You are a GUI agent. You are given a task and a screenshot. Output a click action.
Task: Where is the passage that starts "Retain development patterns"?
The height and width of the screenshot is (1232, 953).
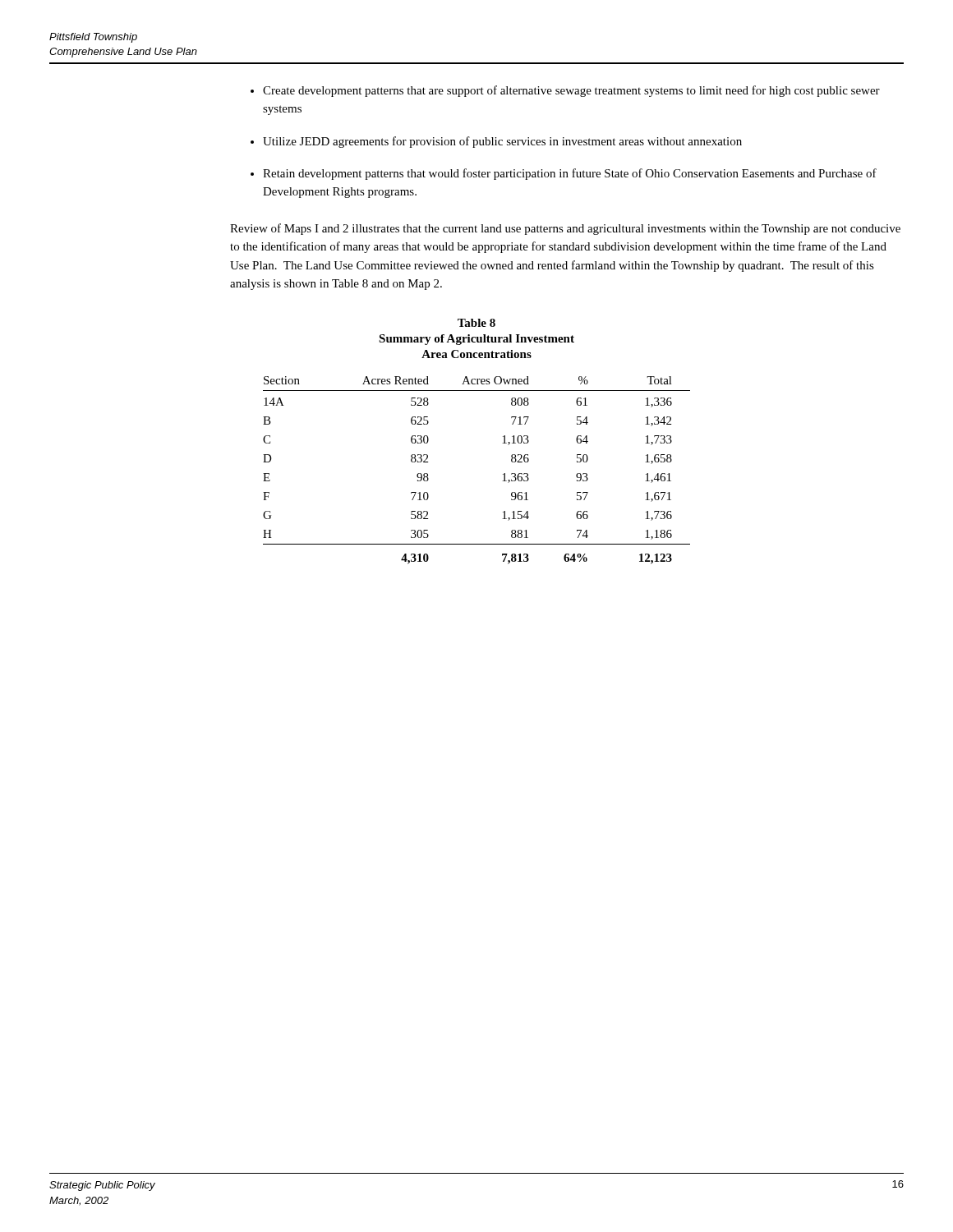pos(570,182)
